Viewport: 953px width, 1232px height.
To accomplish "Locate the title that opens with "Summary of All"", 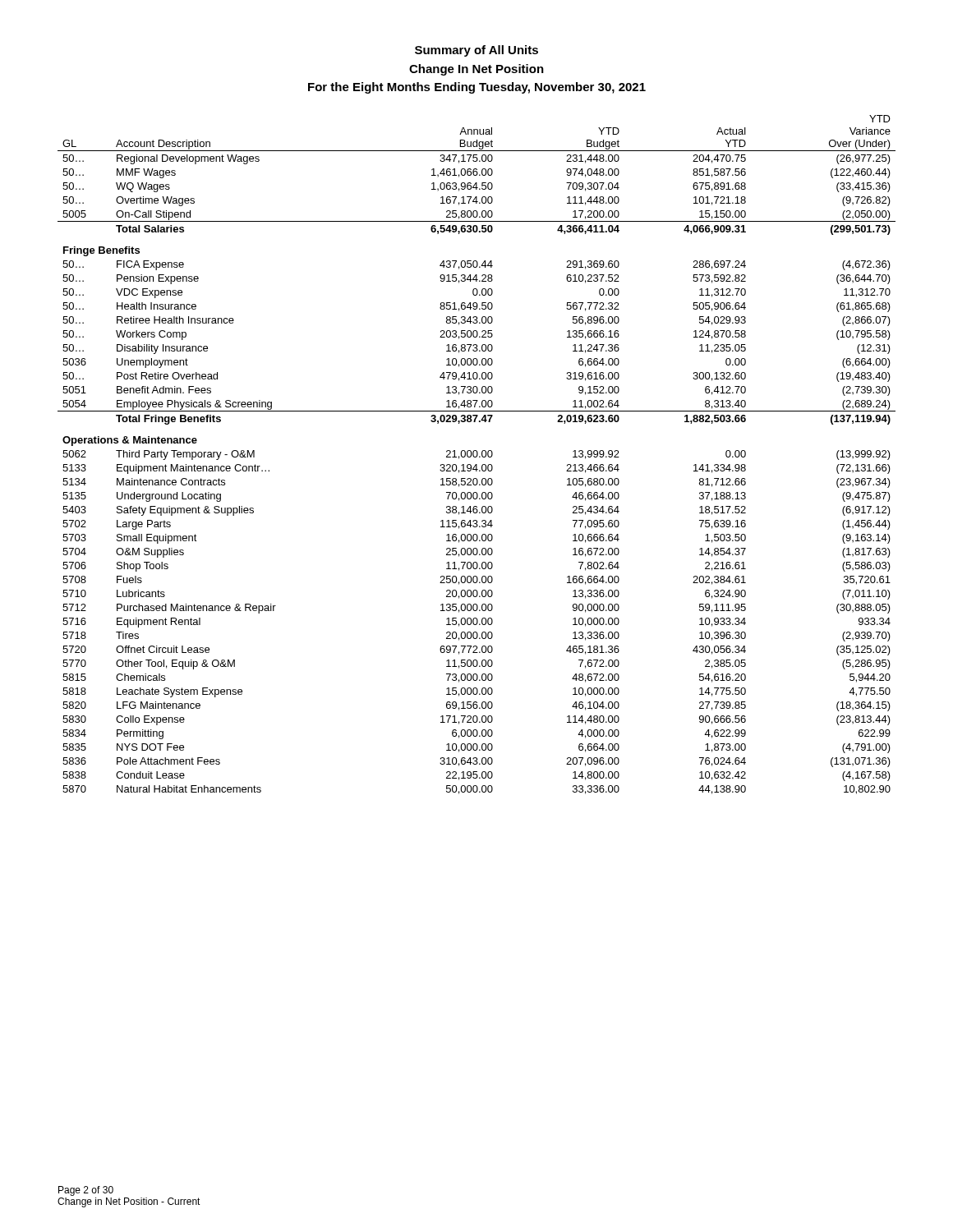I will (x=476, y=69).
